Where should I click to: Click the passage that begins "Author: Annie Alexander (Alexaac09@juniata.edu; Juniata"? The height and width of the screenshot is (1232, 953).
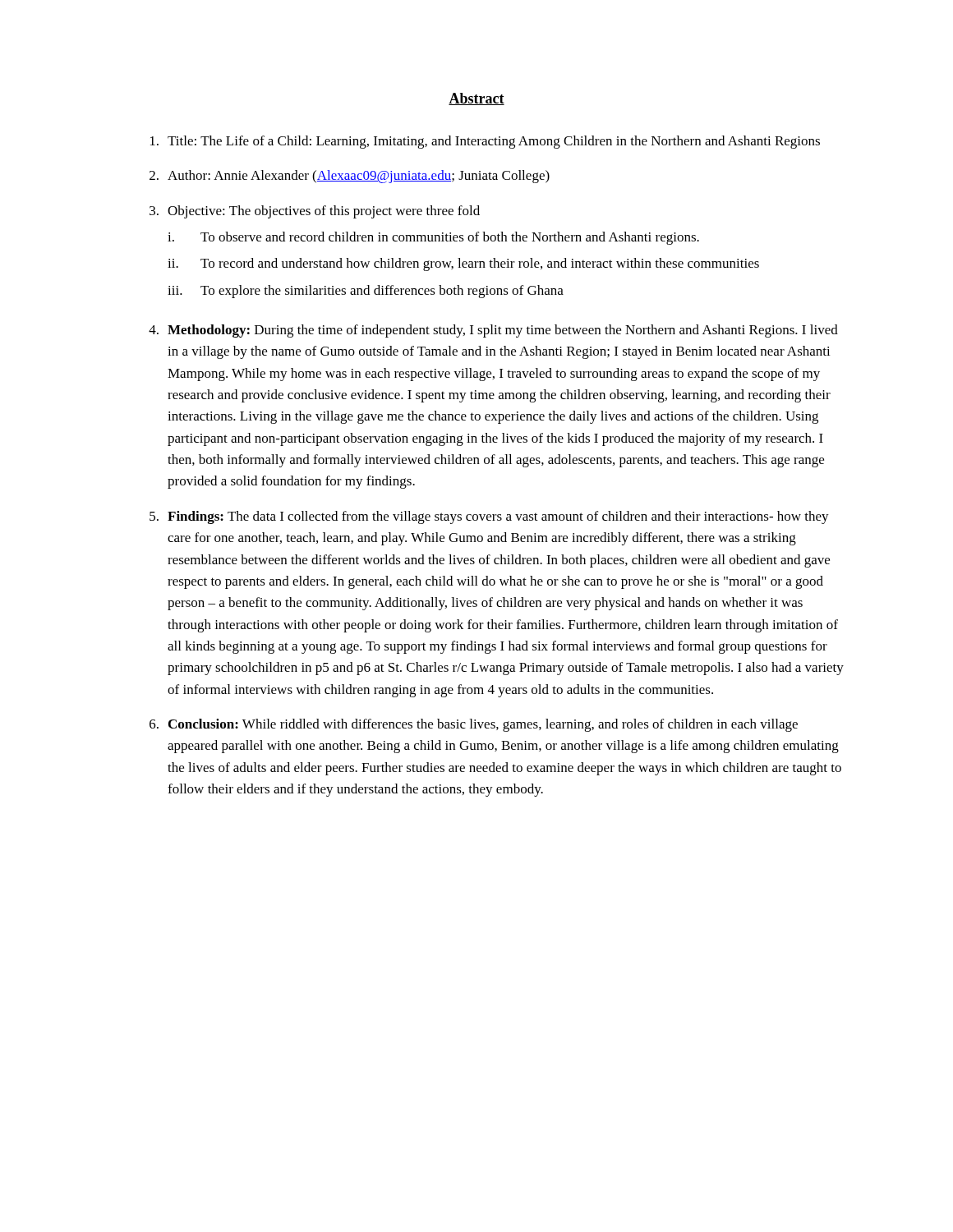pyautogui.click(x=507, y=176)
